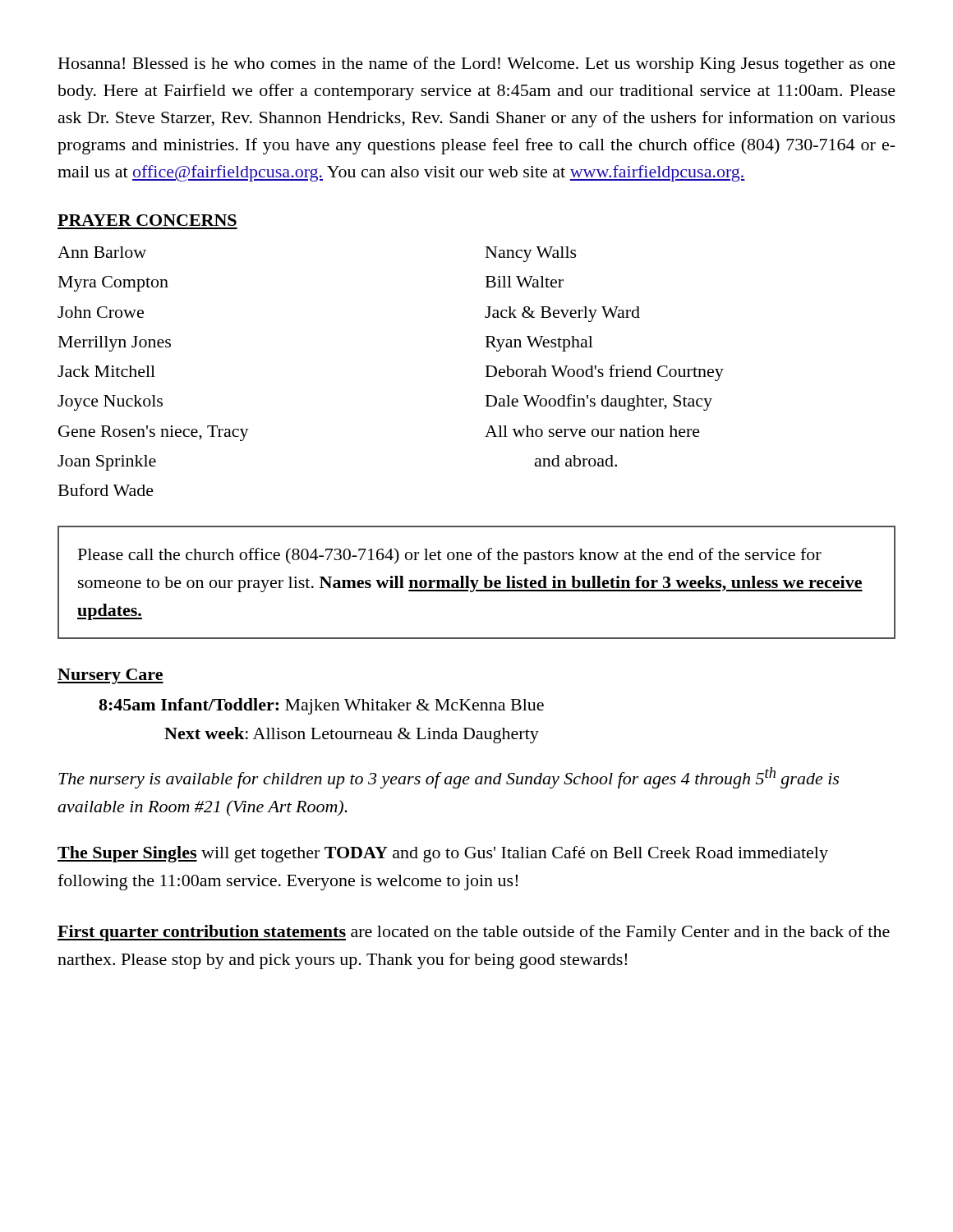Locate the block of text that opens with "Please call the"

point(470,582)
